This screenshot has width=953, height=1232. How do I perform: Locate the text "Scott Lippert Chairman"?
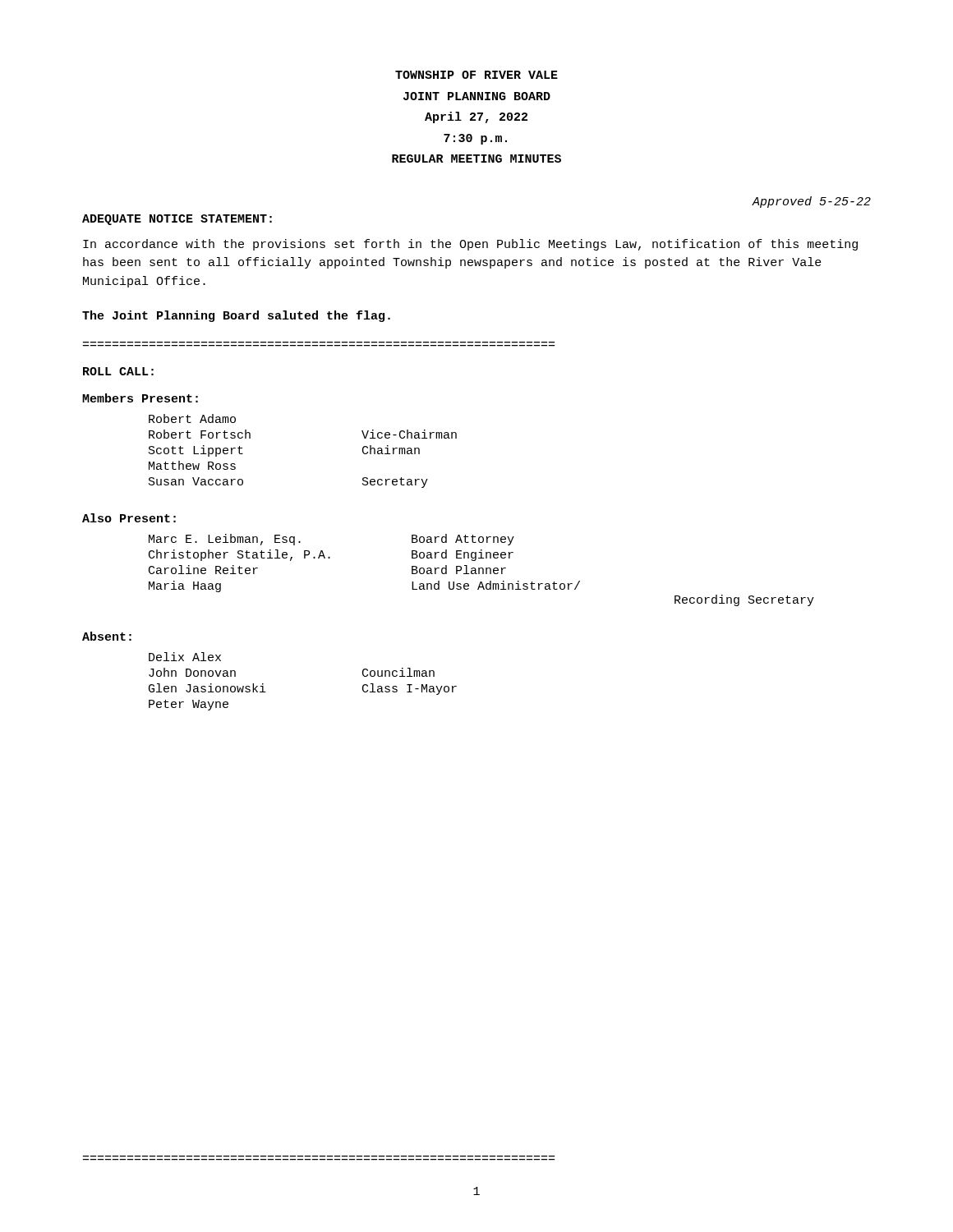(x=194, y=451)
